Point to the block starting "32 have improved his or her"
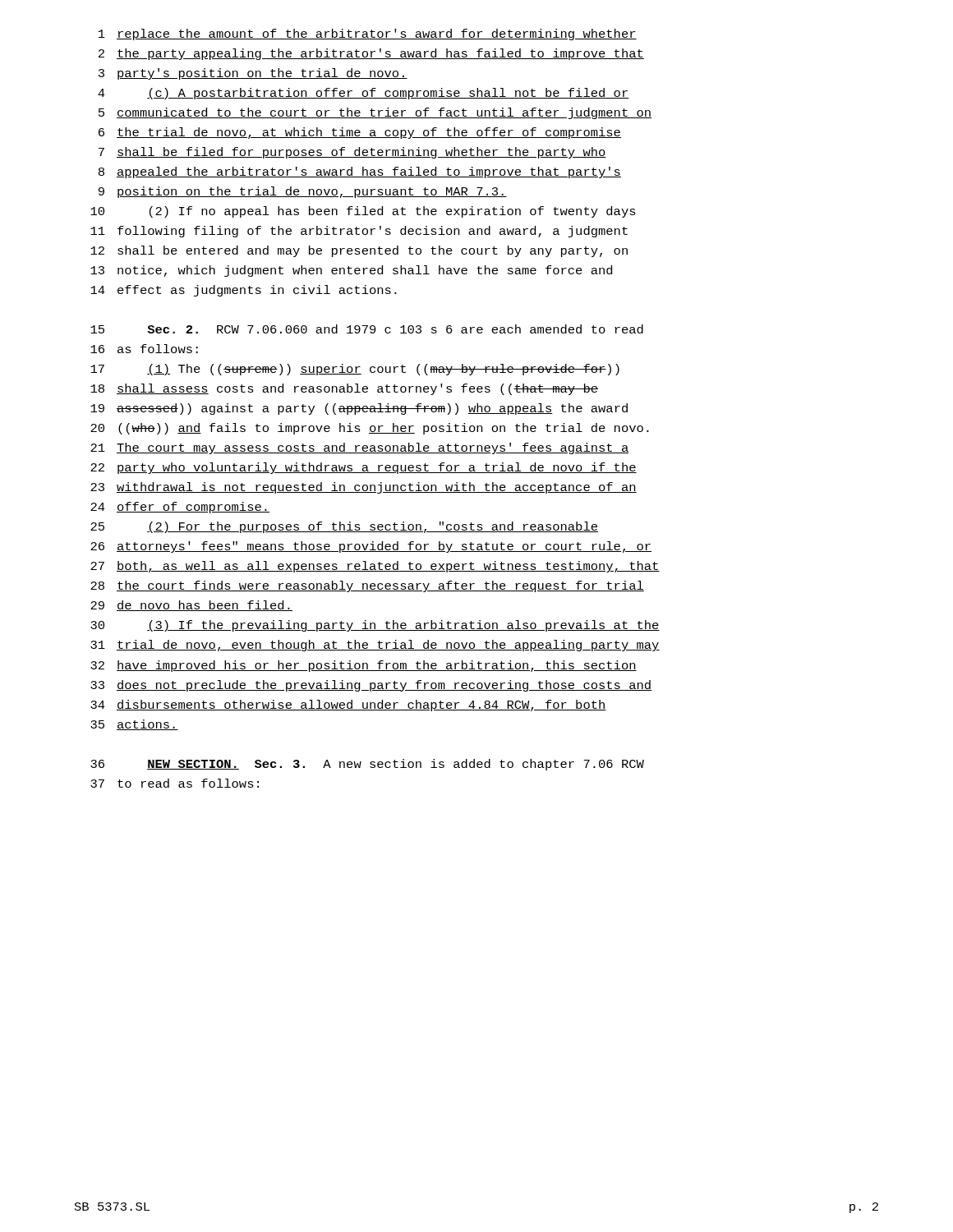This screenshot has width=953, height=1232. tap(476, 666)
